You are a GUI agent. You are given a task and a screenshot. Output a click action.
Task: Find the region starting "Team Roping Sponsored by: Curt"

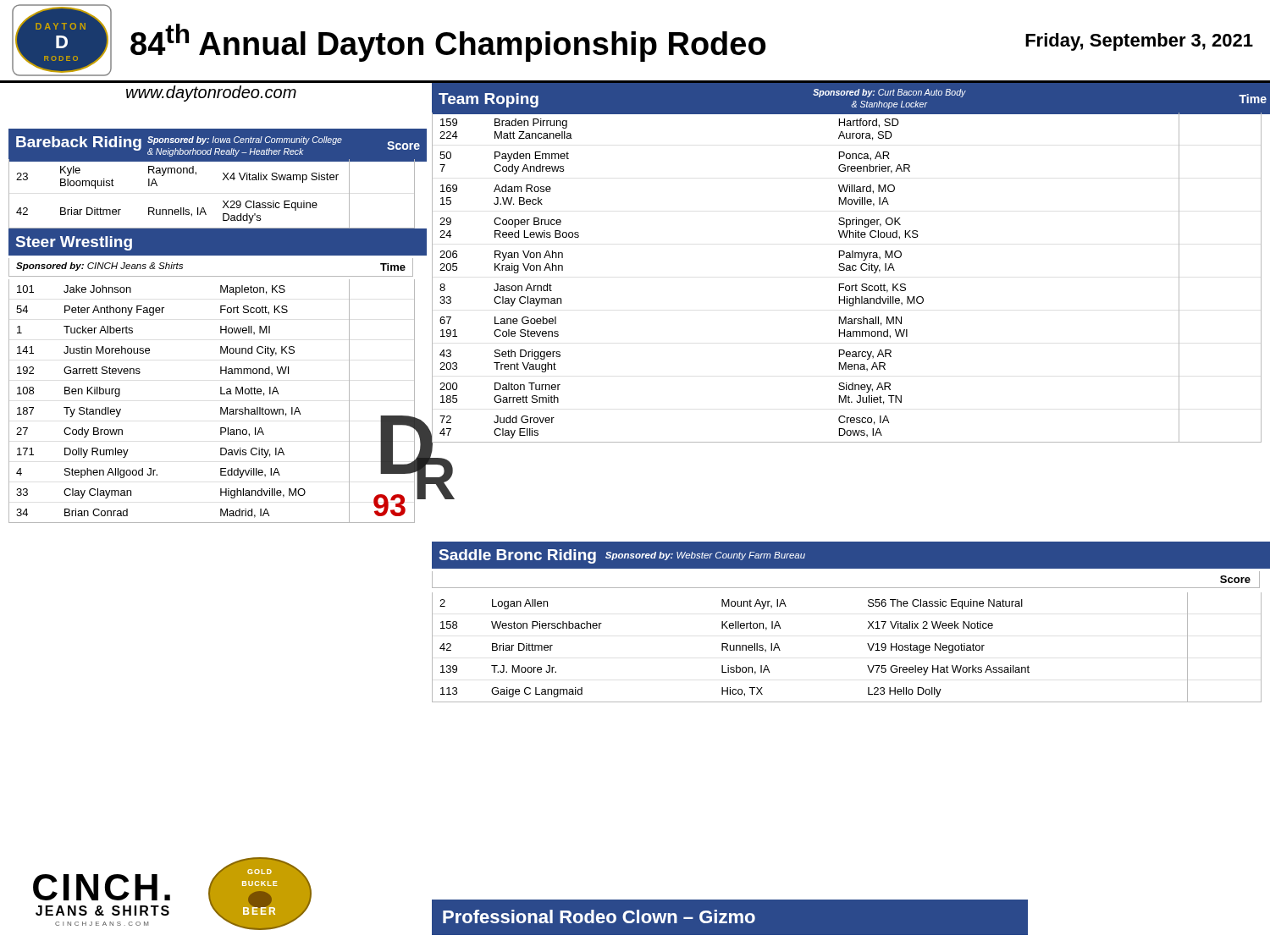click(853, 99)
